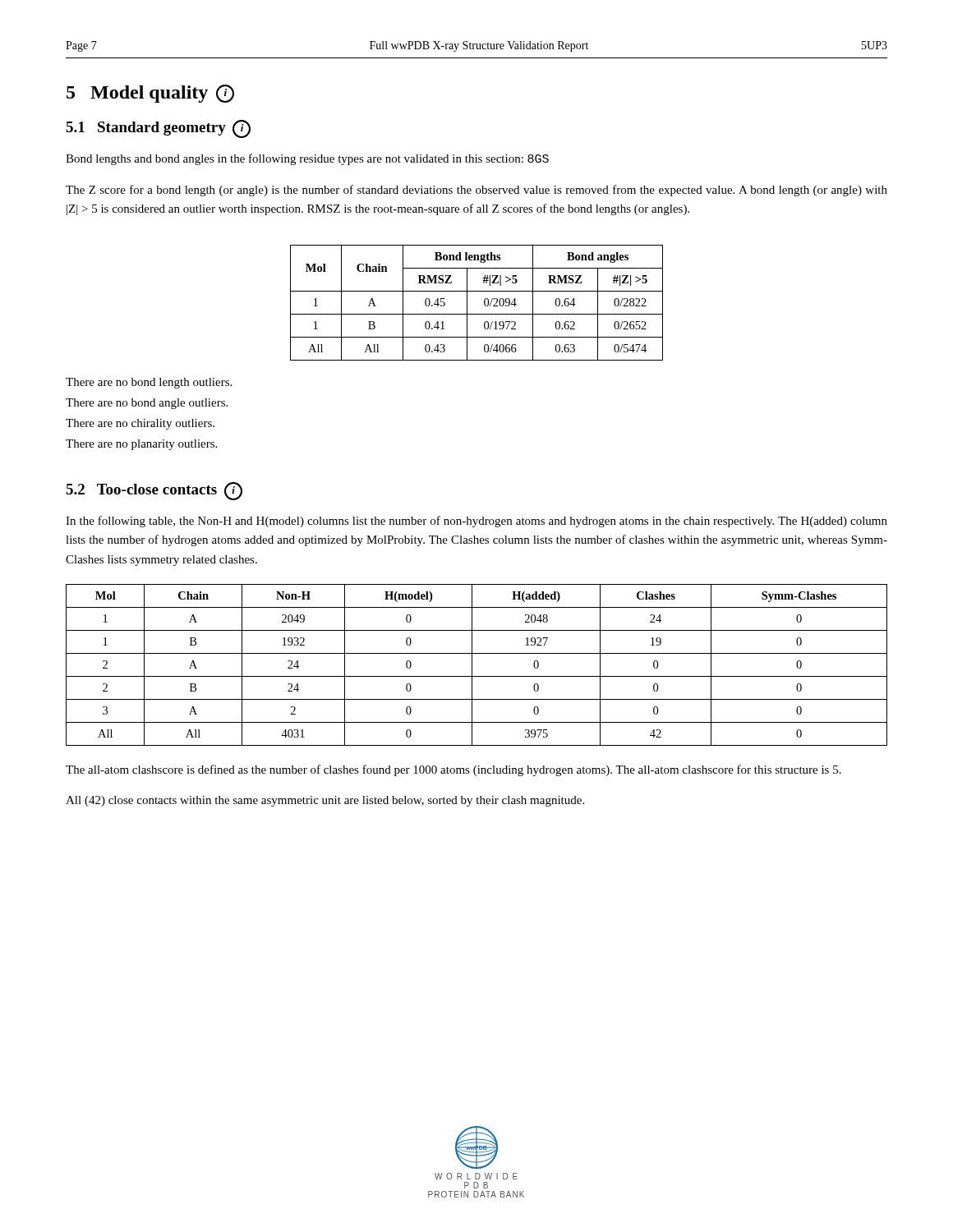Locate the text "There are no bond angle outliers."
Viewport: 953px width, 1232px height.
pyautogui.click(x=147, y=404)
